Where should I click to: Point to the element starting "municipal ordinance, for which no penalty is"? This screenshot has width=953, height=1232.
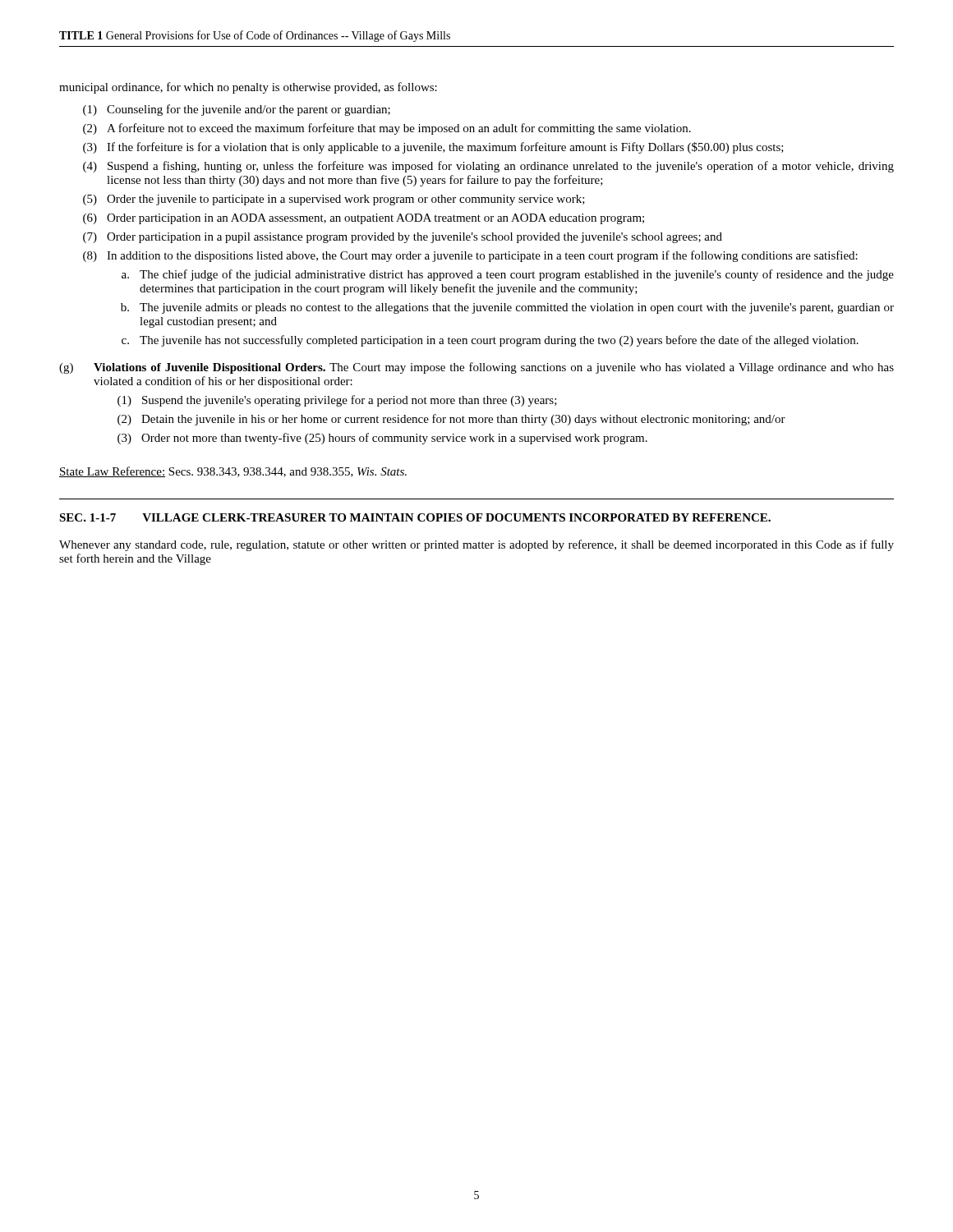(x=248, y=87)
